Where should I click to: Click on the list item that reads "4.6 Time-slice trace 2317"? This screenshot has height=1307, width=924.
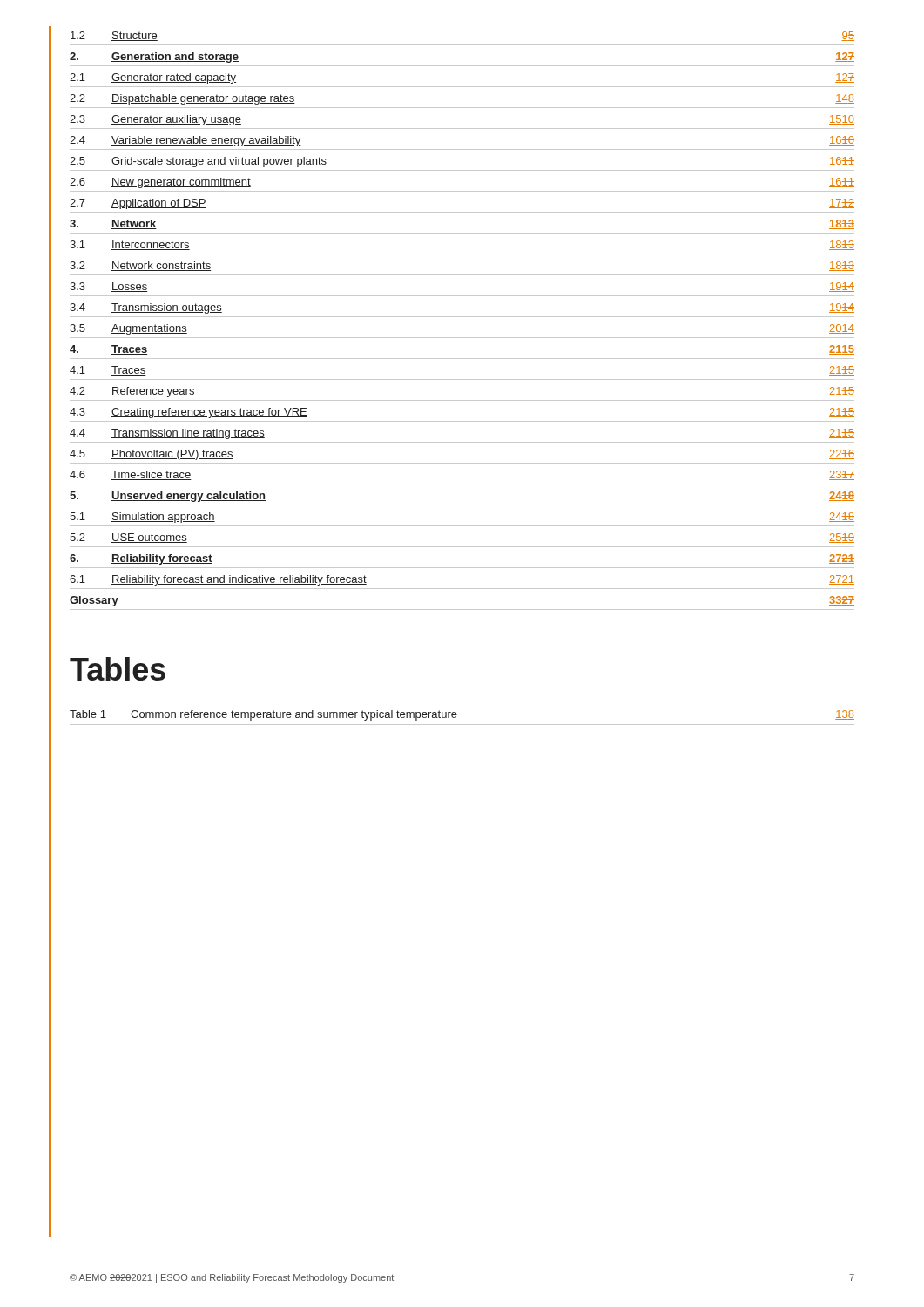tap(462, 474)
